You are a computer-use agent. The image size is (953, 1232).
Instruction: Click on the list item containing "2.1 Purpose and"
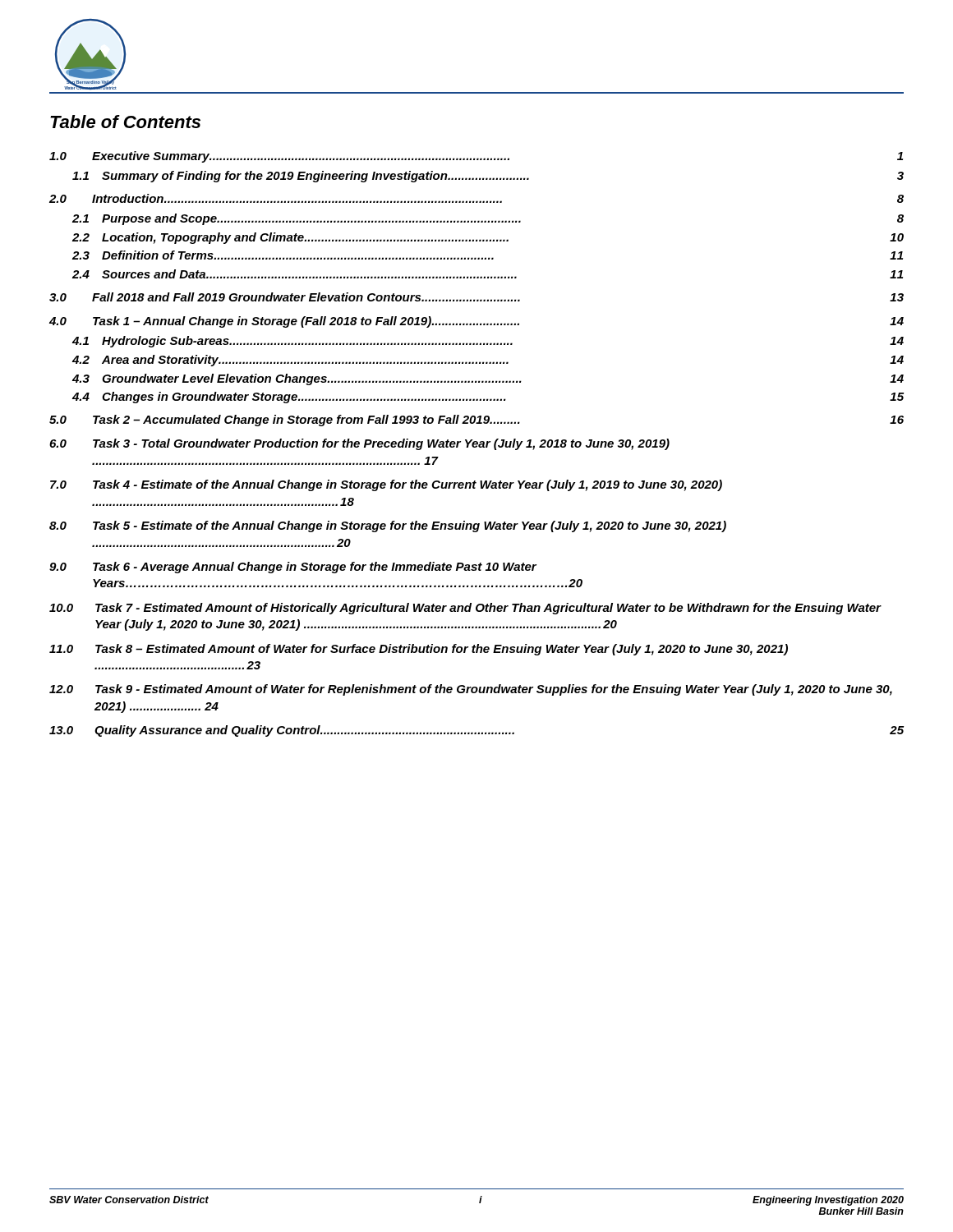click(x=488, y=219)
